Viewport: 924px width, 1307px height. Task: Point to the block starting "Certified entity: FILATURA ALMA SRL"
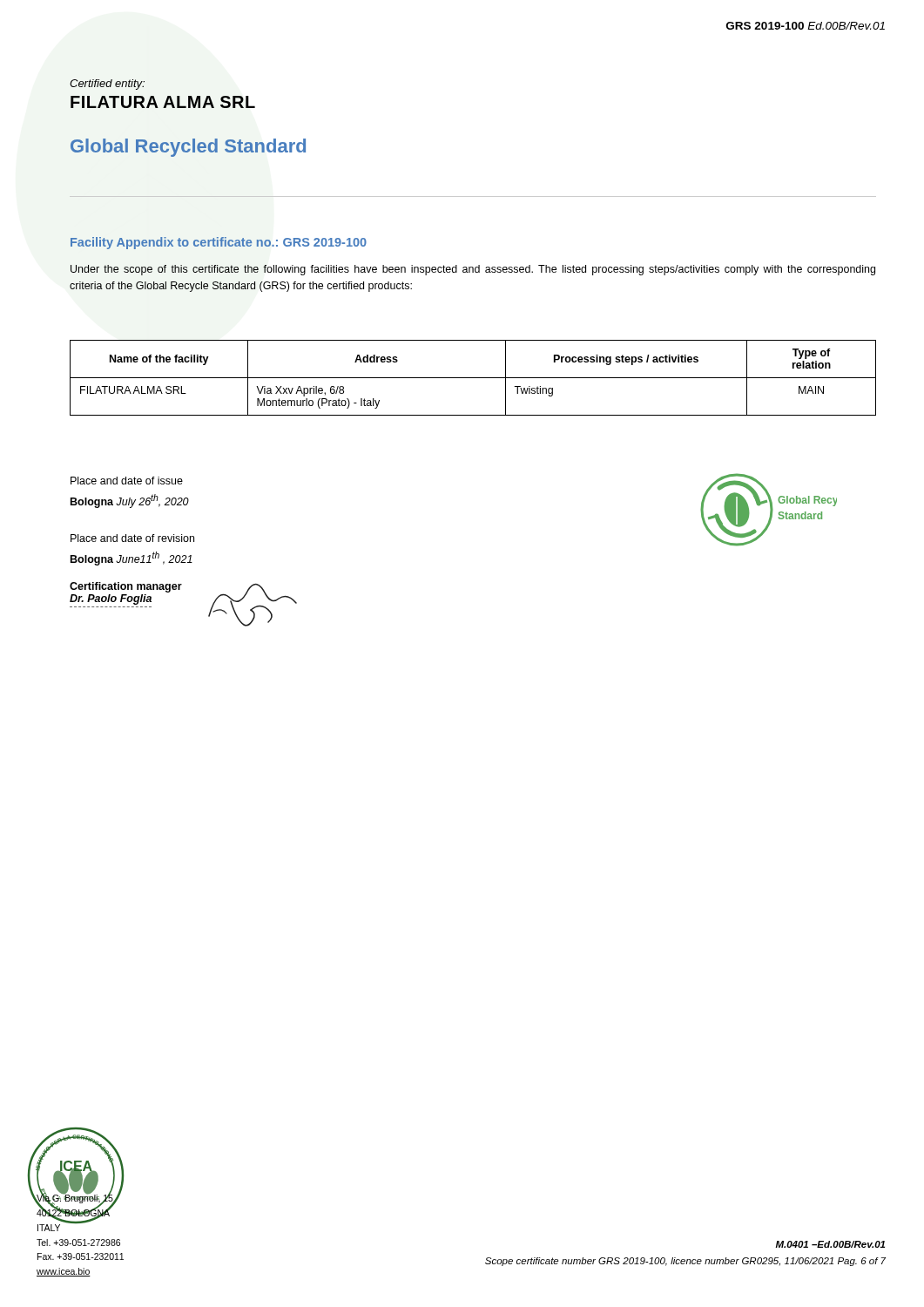163,95
